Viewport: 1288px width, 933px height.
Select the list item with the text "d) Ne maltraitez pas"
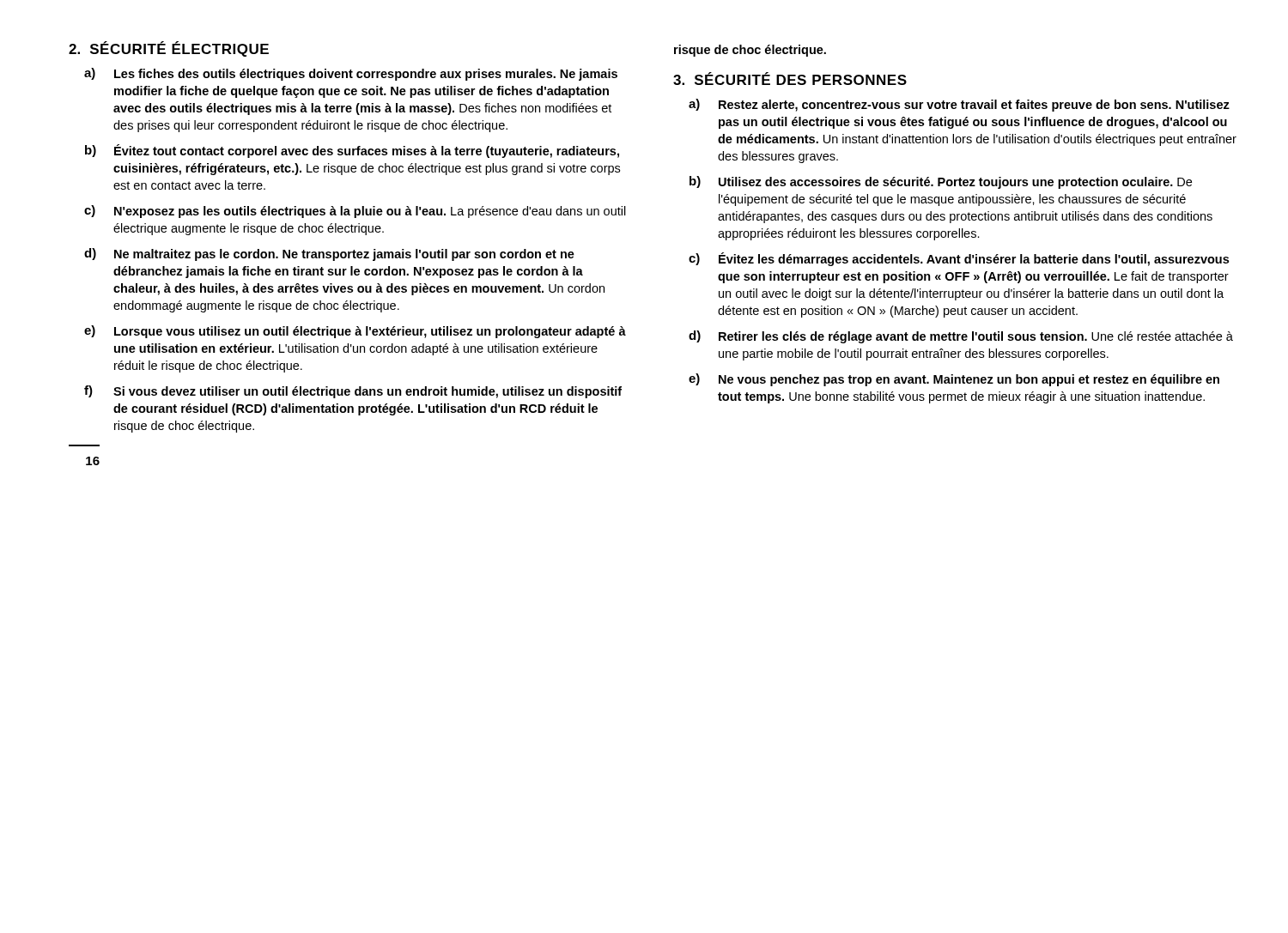click(x=358, y=280)
